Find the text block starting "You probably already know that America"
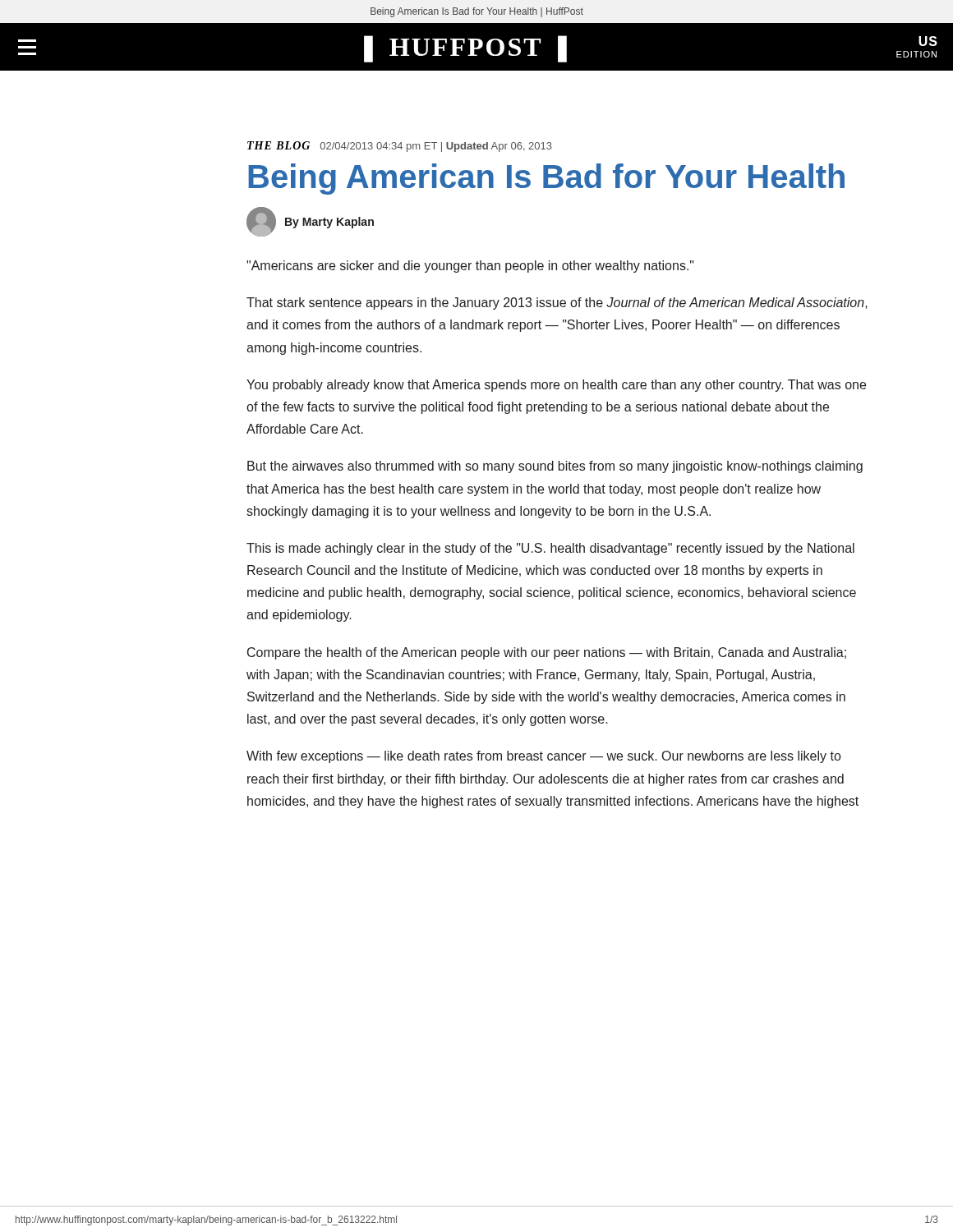Viewport: 953px width, 1232px height. point(557,407)
